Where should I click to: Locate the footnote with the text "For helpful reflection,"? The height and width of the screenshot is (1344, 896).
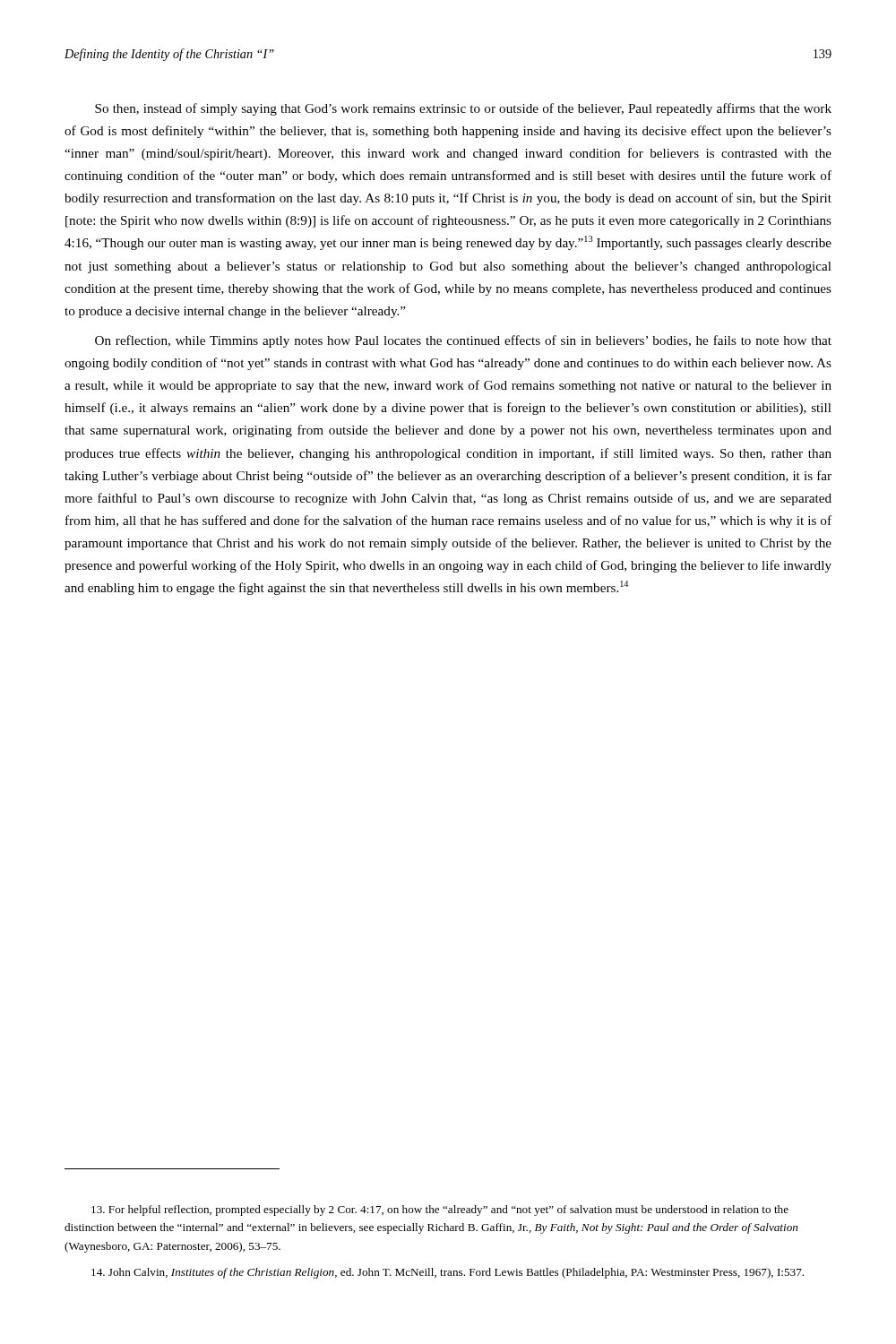[x=431, y=1227]
